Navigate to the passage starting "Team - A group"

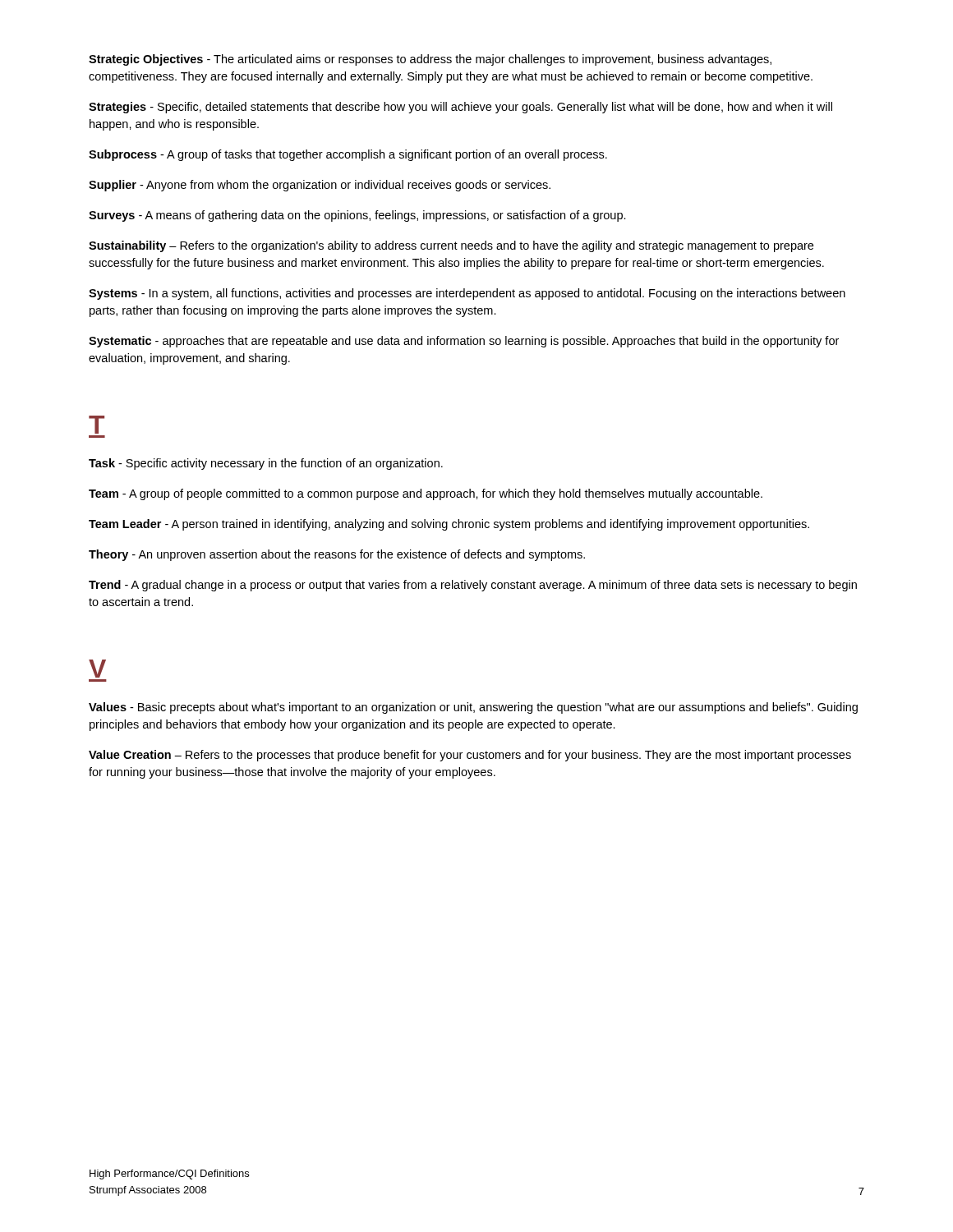426,494
